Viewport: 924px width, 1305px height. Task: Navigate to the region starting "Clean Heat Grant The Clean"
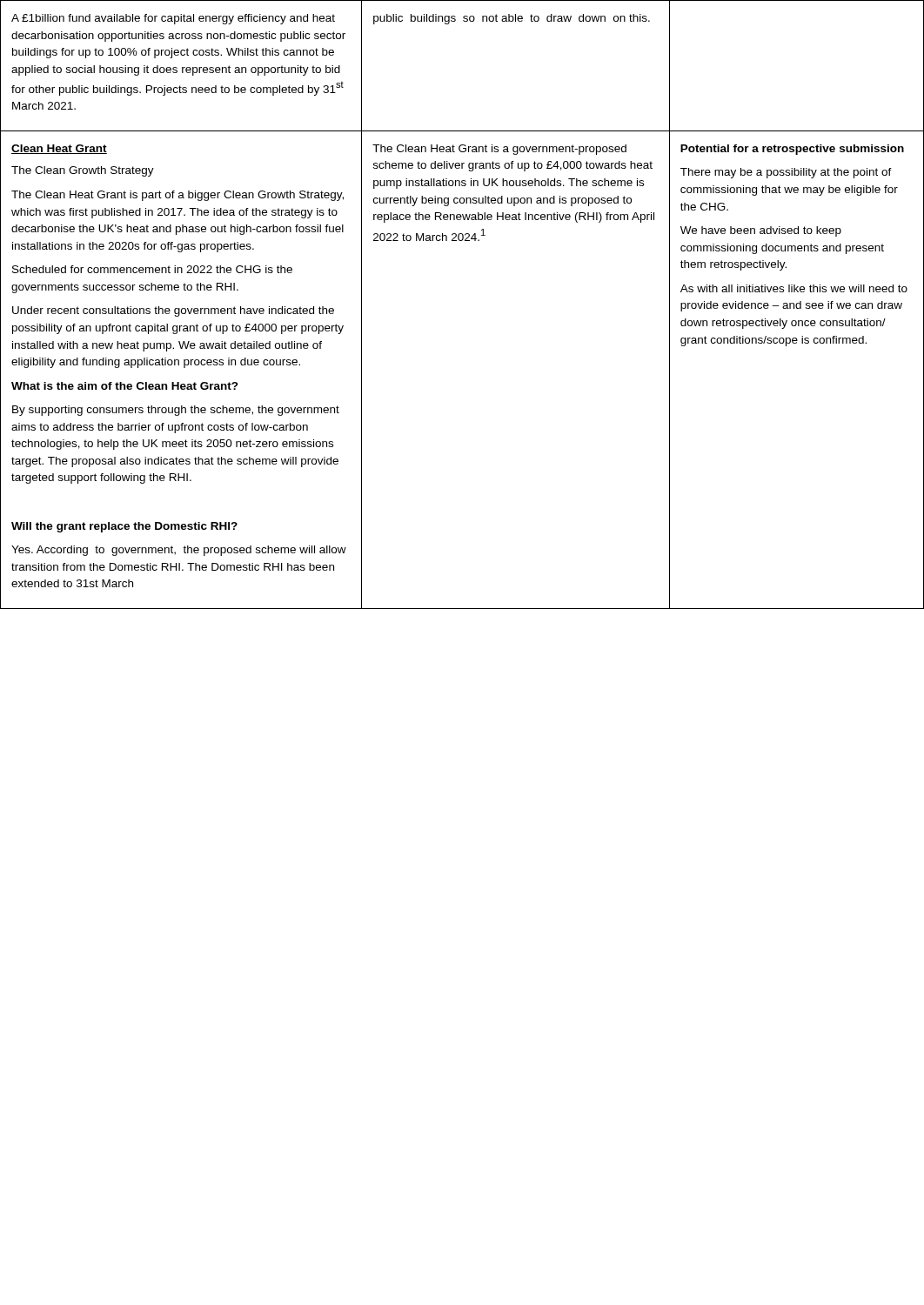[181, 366]
